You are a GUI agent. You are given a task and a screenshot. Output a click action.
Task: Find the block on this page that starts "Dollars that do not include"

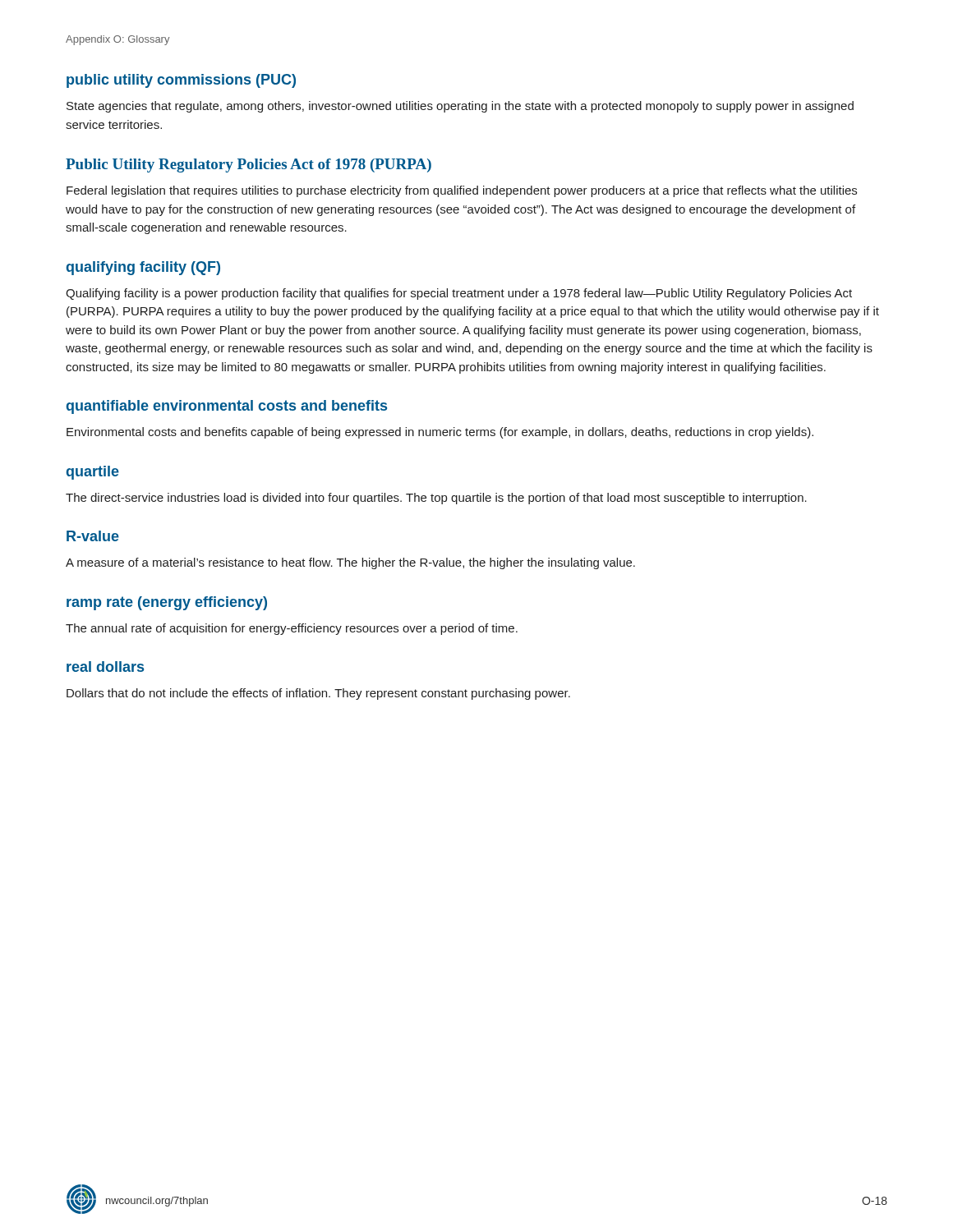tap(318, 693)
